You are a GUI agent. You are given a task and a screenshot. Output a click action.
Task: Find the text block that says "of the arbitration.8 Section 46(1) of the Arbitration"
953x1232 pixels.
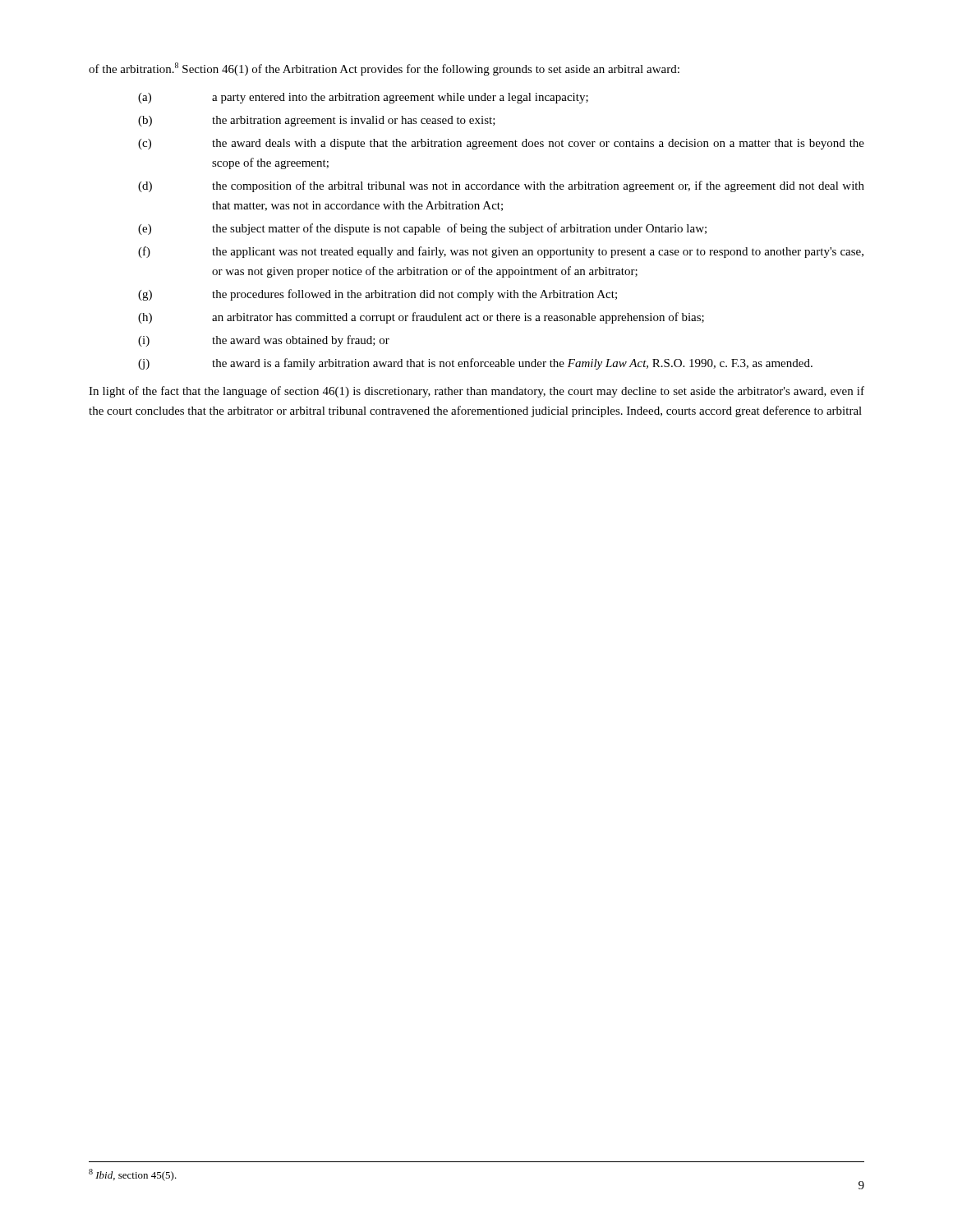point(384,68)
